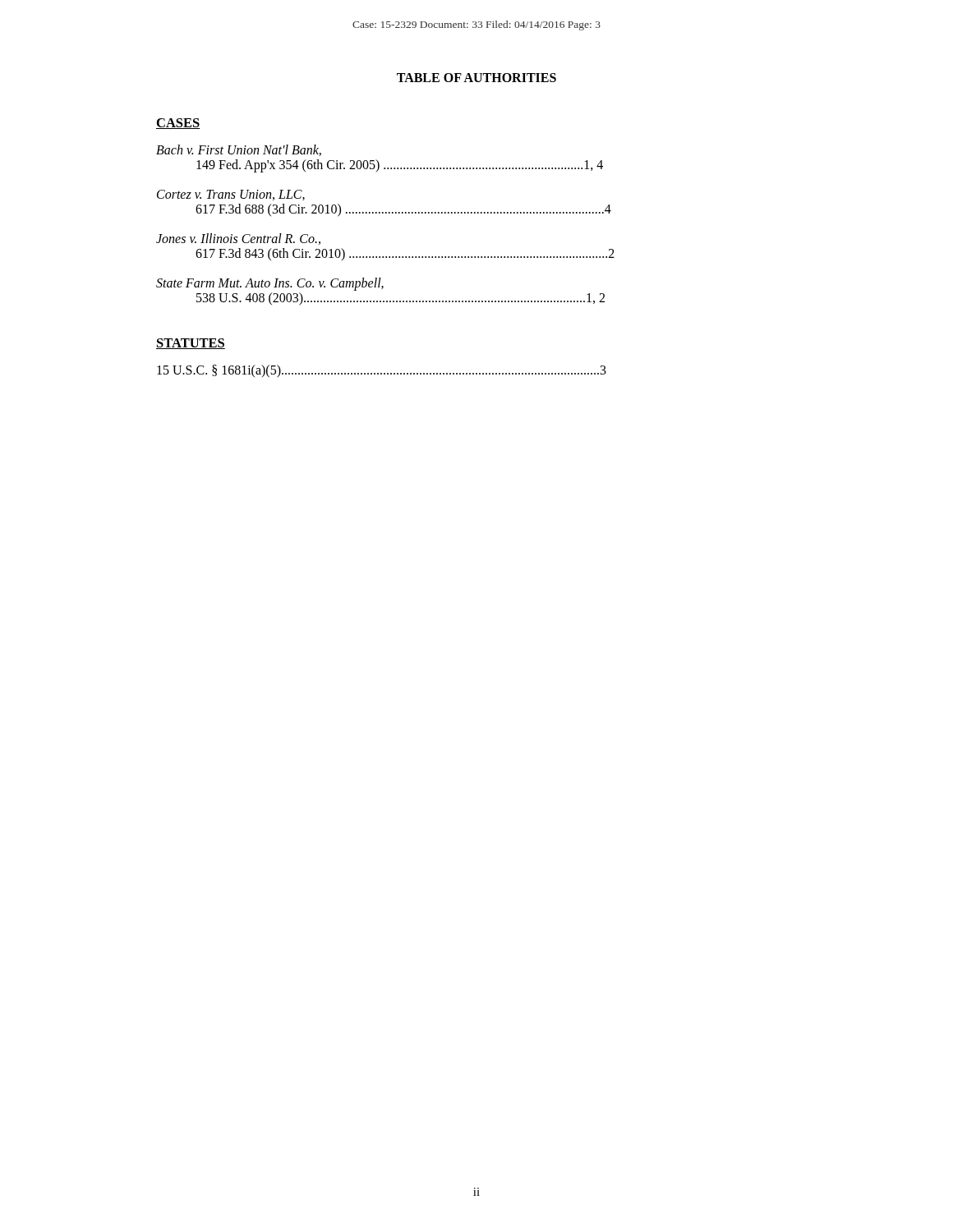The height and width of the screenshot is (1232, 953).
Task: Find the list item with the text "Cortez v. Trans Union, LLC, 617"
Action: pos(476,202)
